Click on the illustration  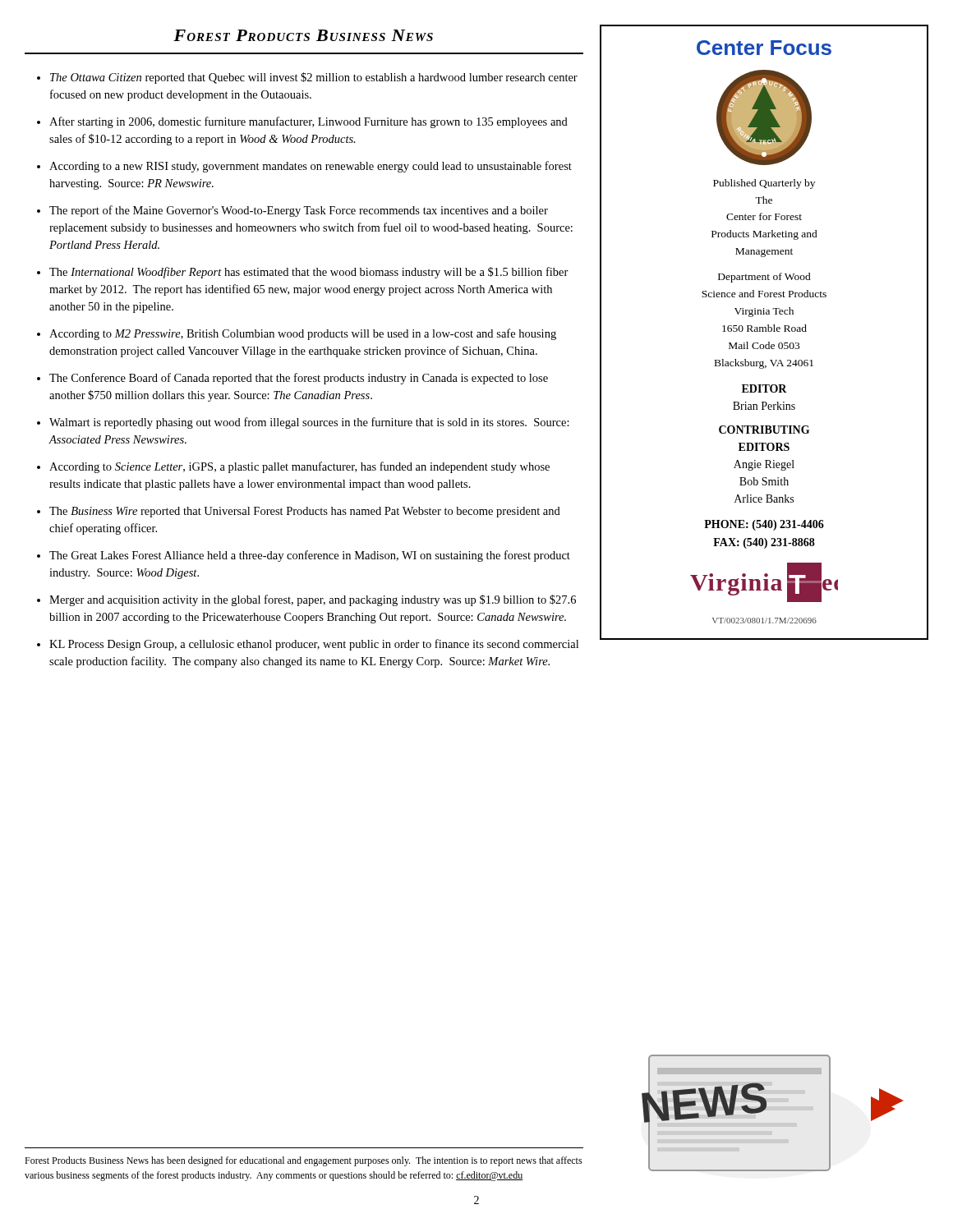[x=756, y=1105]
